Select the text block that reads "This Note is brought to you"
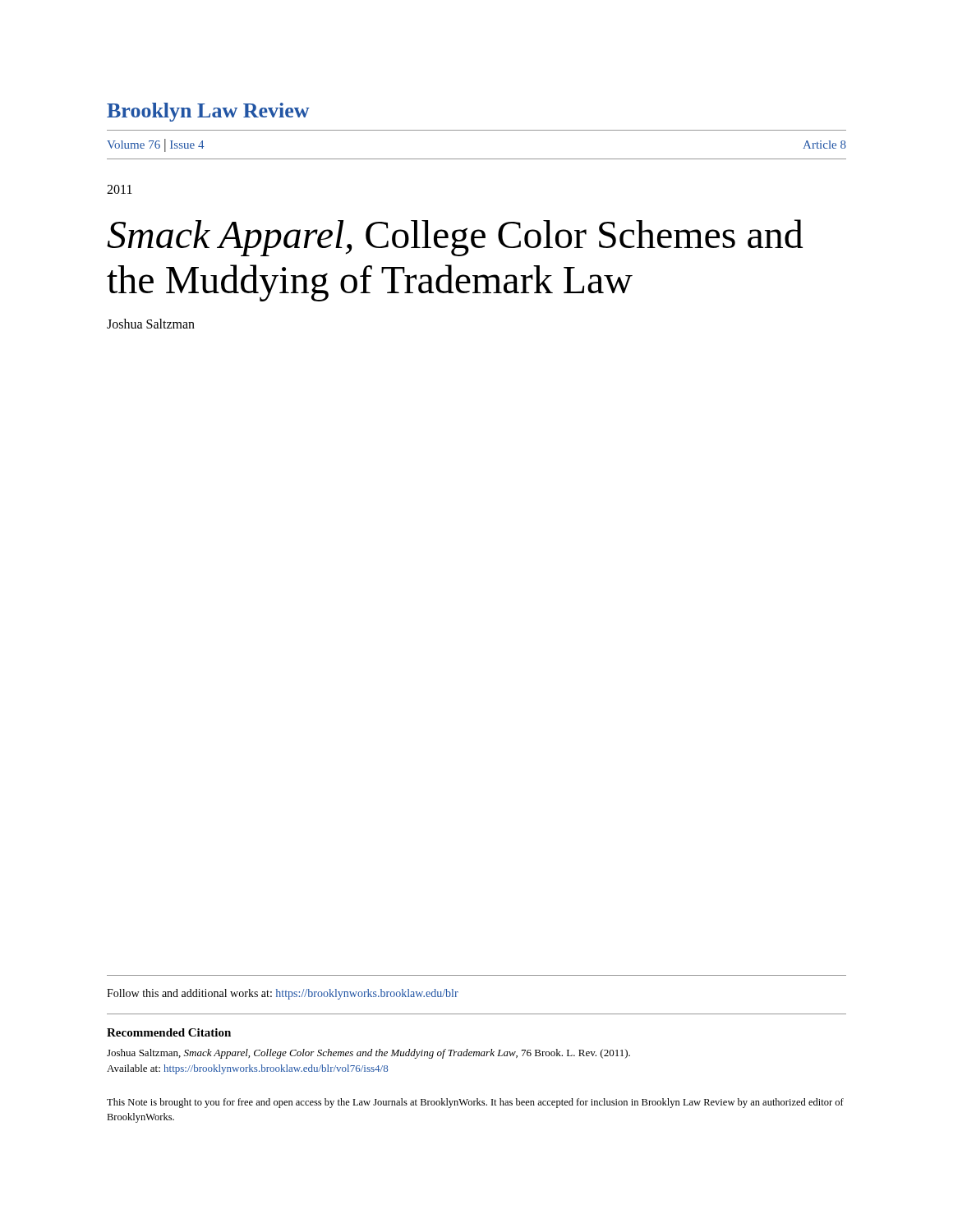This screenshot has height=1232, width=953. [x=475, y=1110]
